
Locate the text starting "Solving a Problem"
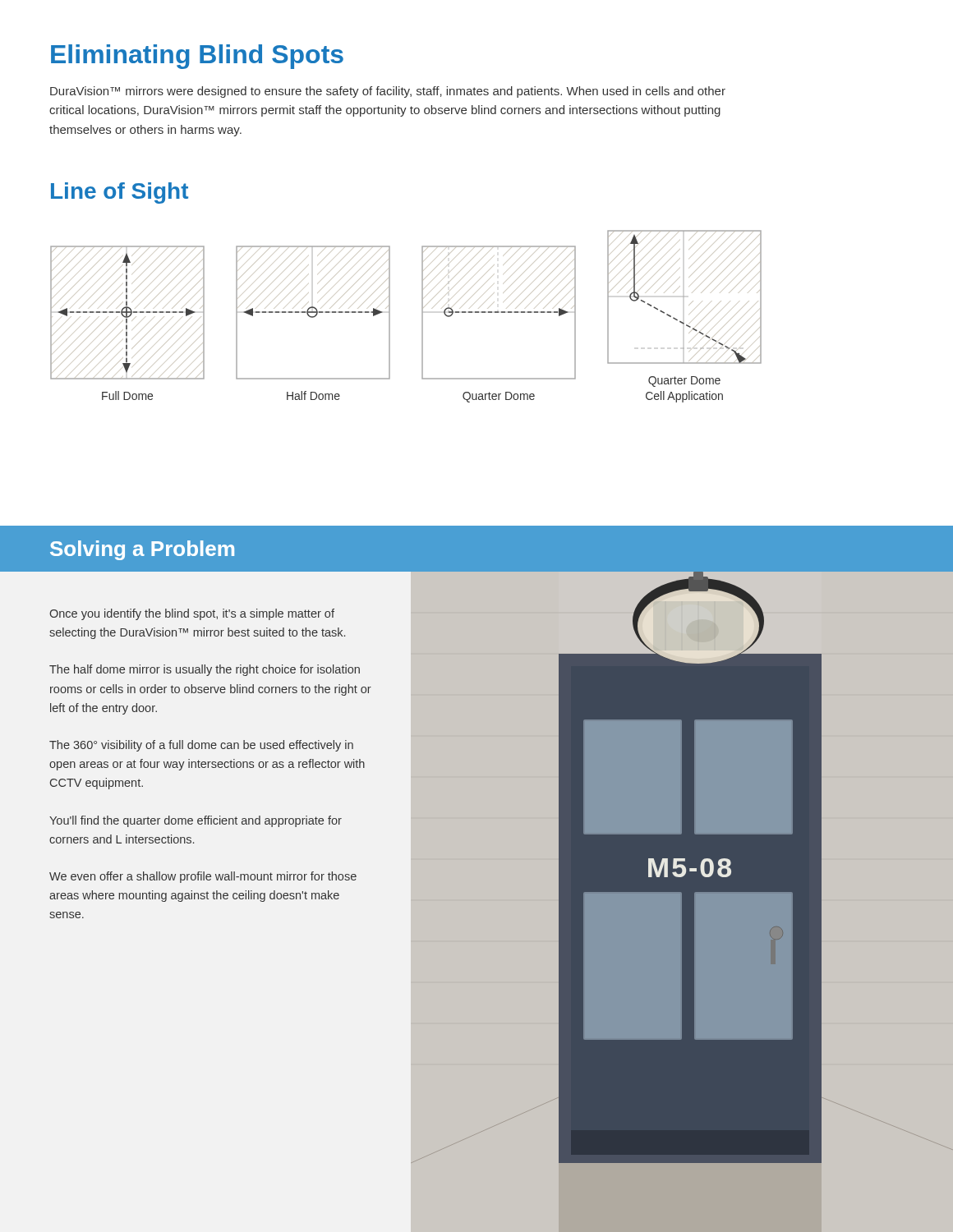pyautogui.click(x=142, y=549)
